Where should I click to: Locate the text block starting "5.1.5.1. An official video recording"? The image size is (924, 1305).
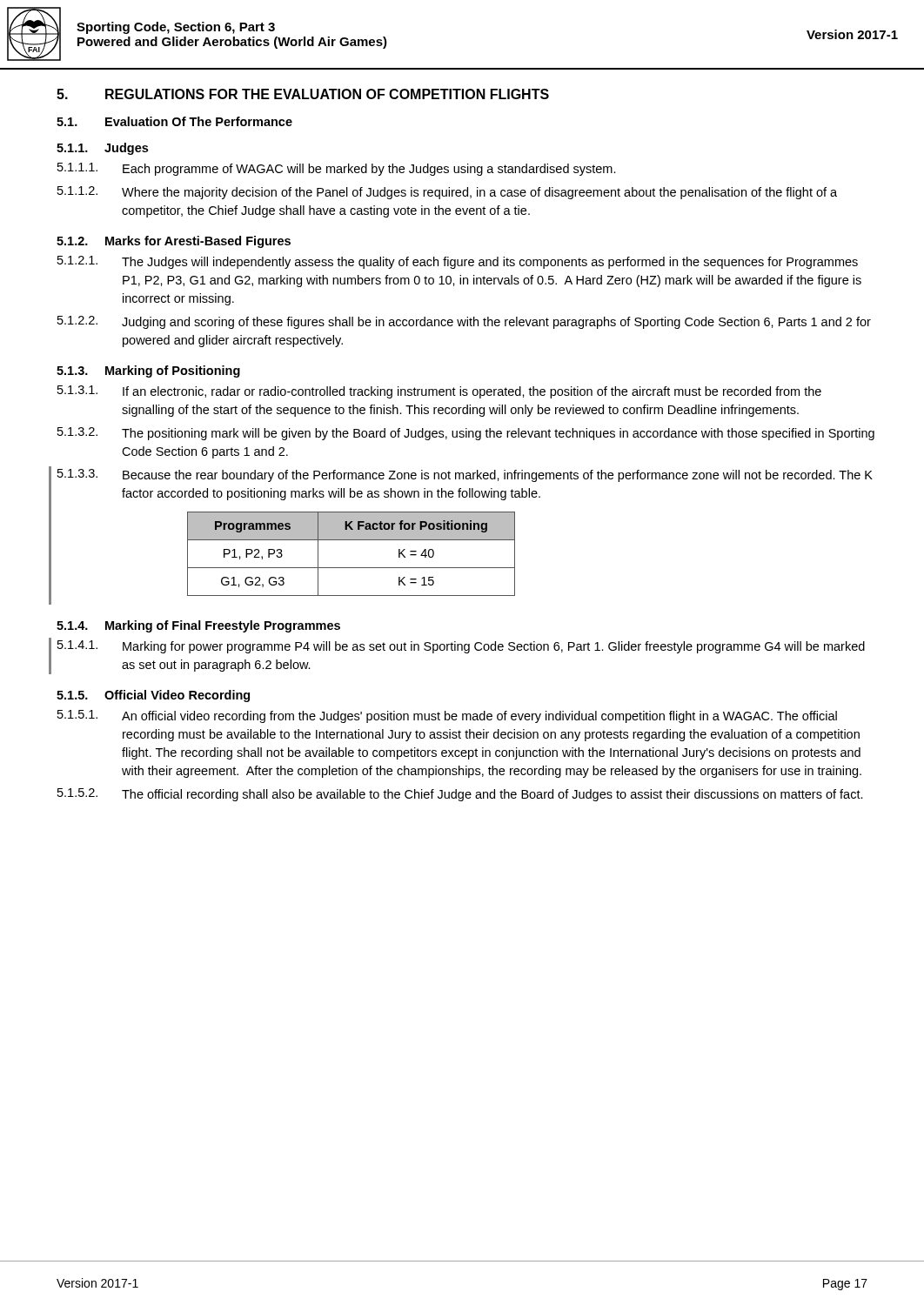pyautogui.click(x=466, y=744)
